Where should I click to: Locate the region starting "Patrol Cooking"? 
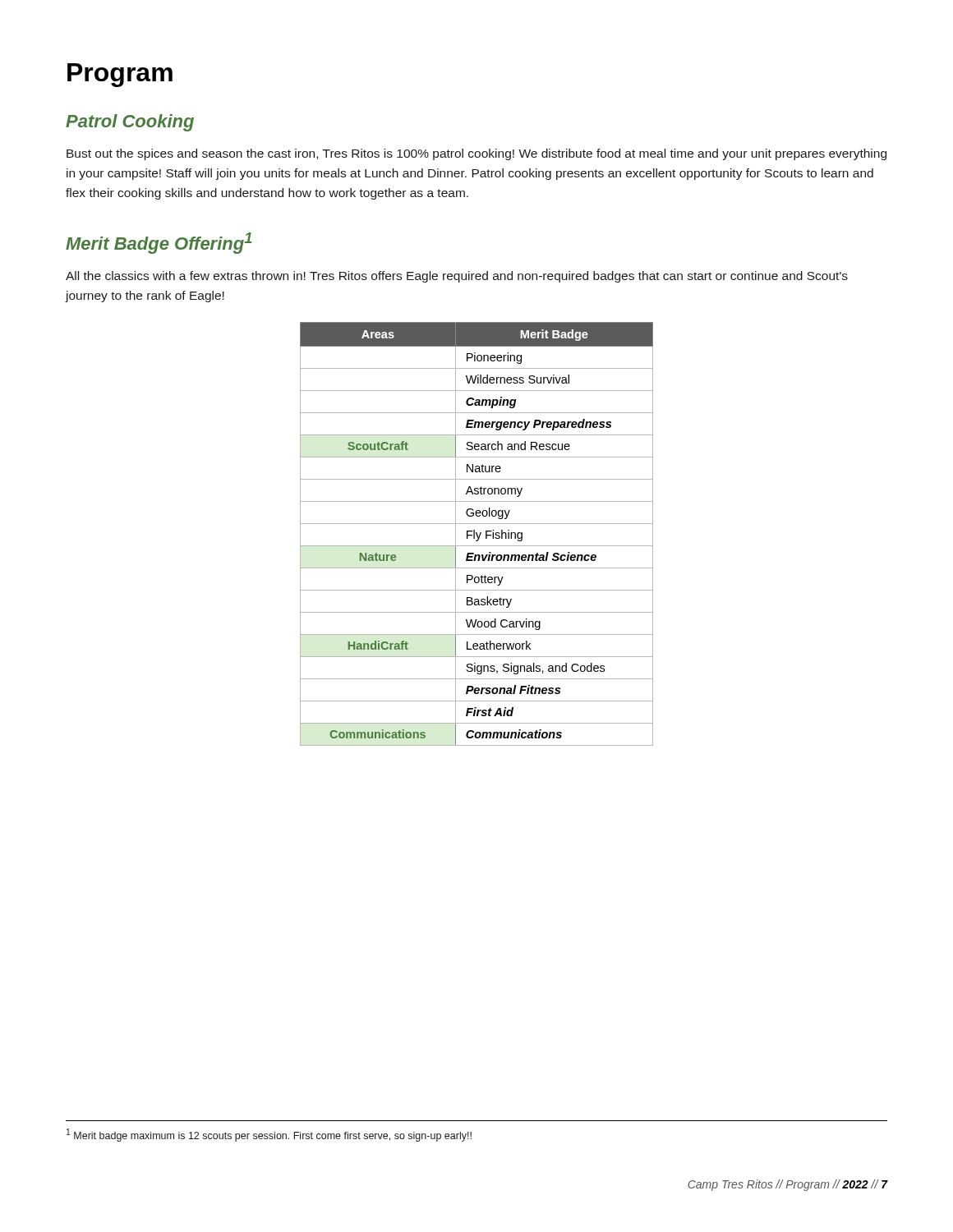(x=130, y=121)
